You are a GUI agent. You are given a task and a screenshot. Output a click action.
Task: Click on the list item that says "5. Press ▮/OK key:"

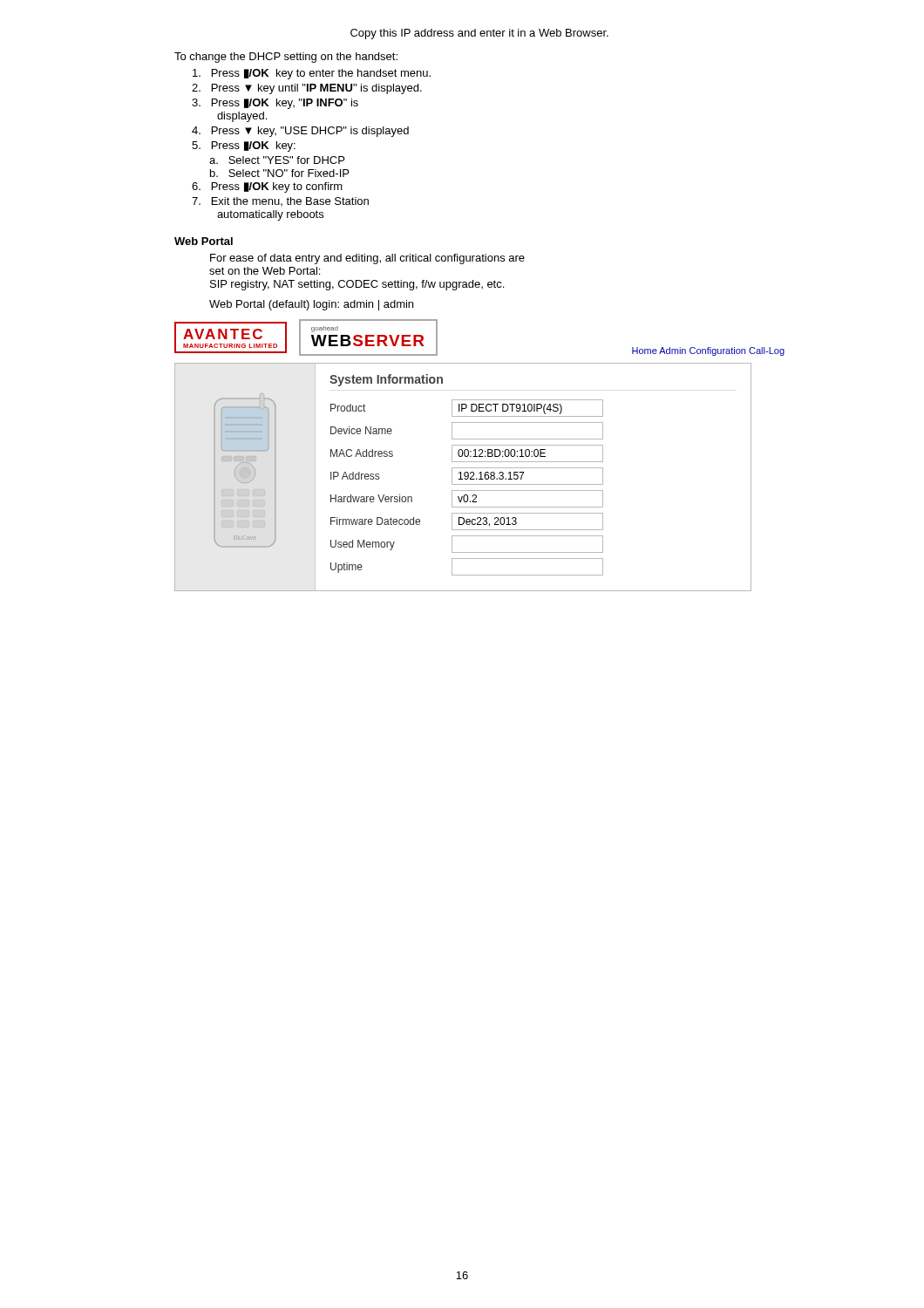tap(244, 145)
